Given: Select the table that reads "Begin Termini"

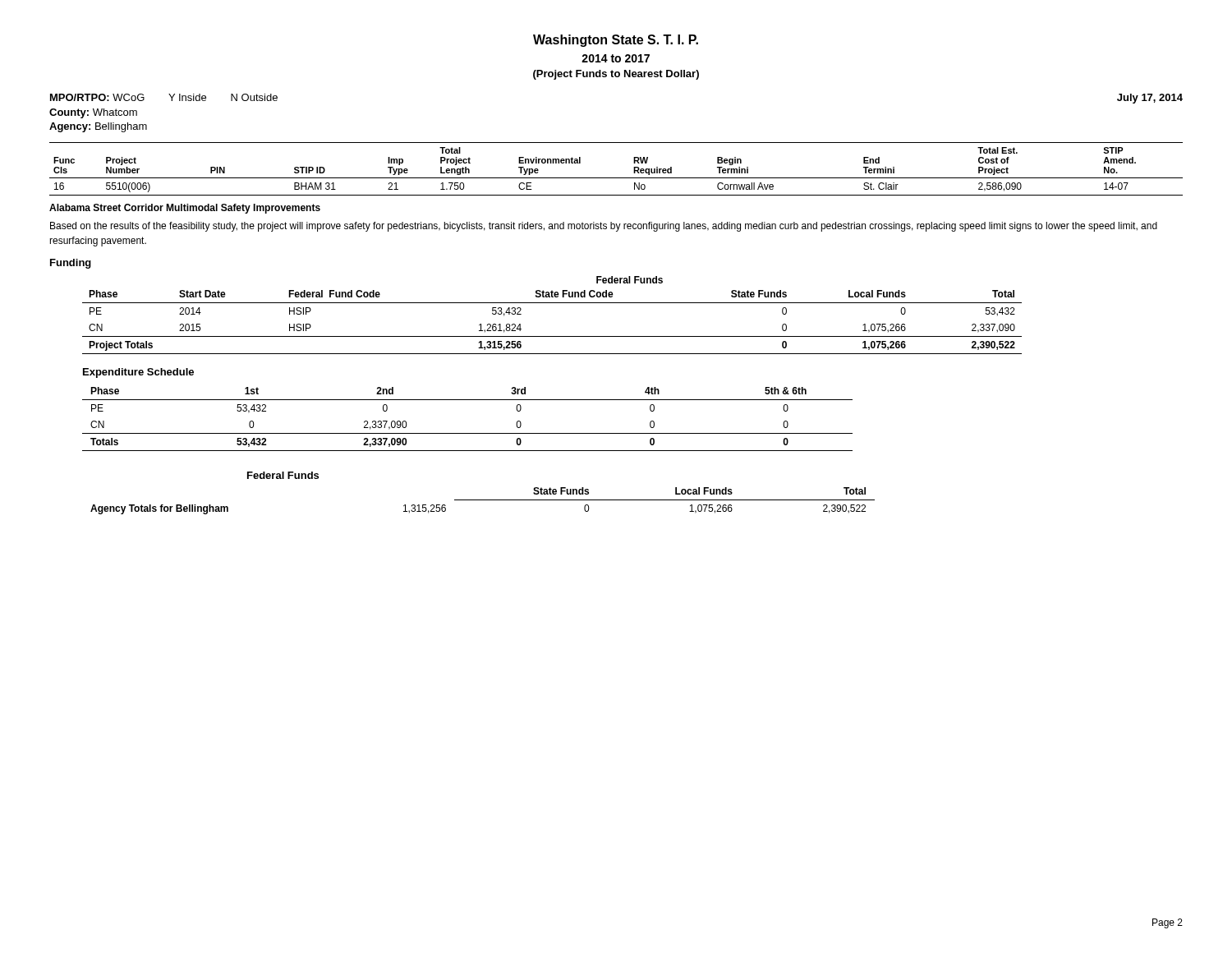Looking at the screenshot, I should (616, 169).
